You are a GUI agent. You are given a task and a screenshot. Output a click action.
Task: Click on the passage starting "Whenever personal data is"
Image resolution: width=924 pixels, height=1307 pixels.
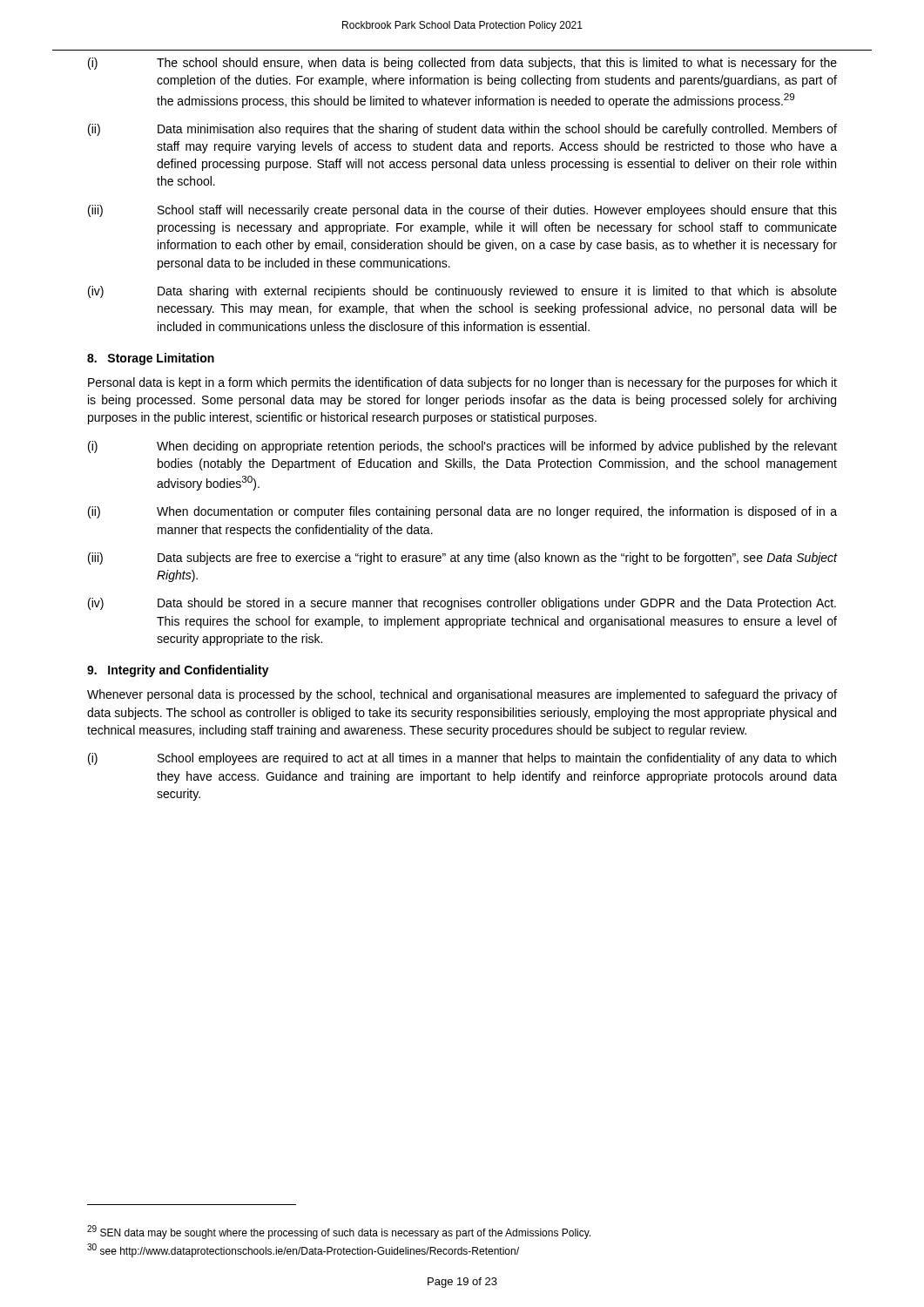click(462, 712)
